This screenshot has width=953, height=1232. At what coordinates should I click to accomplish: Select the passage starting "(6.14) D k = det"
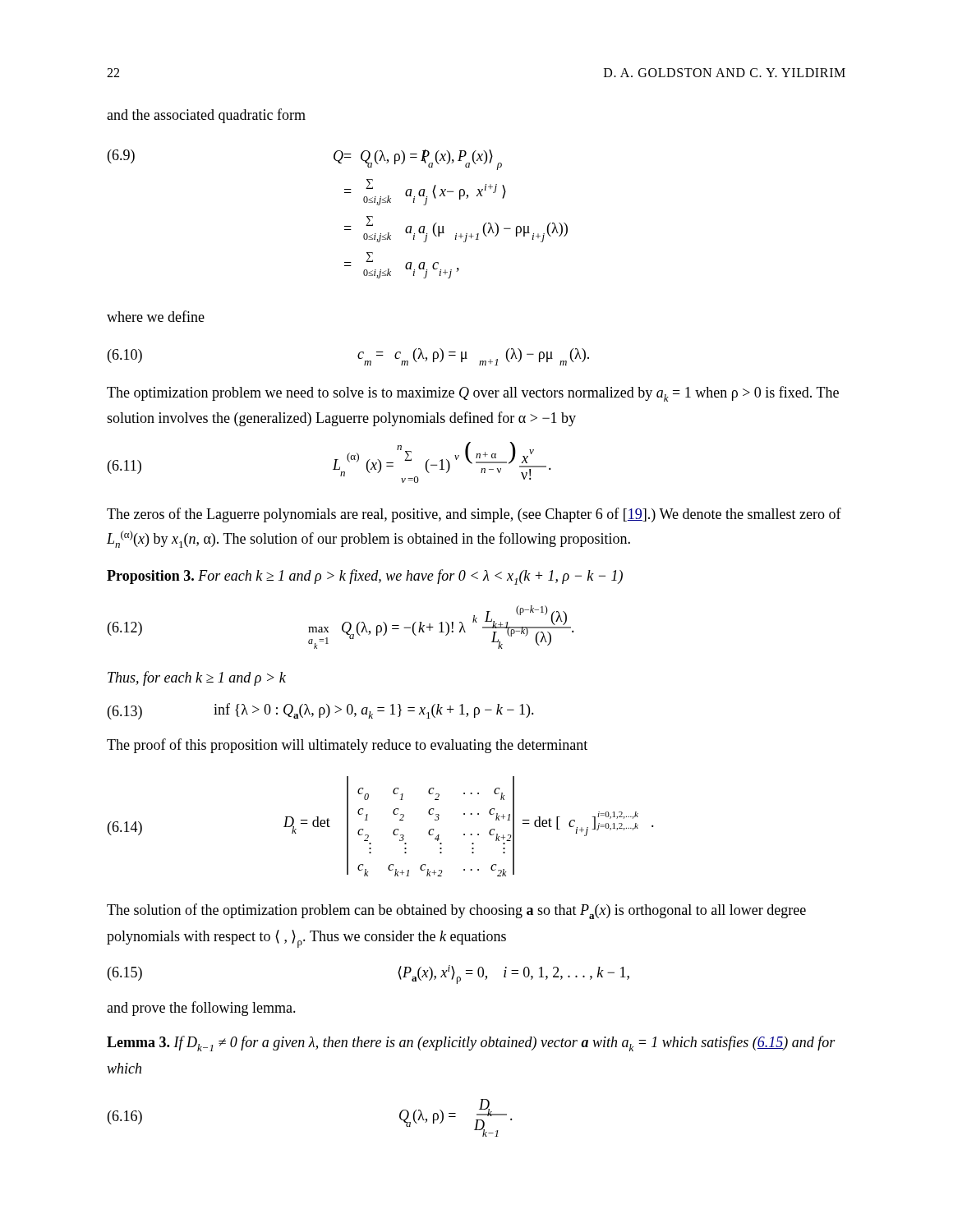pyautogui.click(x=476, y=828)
